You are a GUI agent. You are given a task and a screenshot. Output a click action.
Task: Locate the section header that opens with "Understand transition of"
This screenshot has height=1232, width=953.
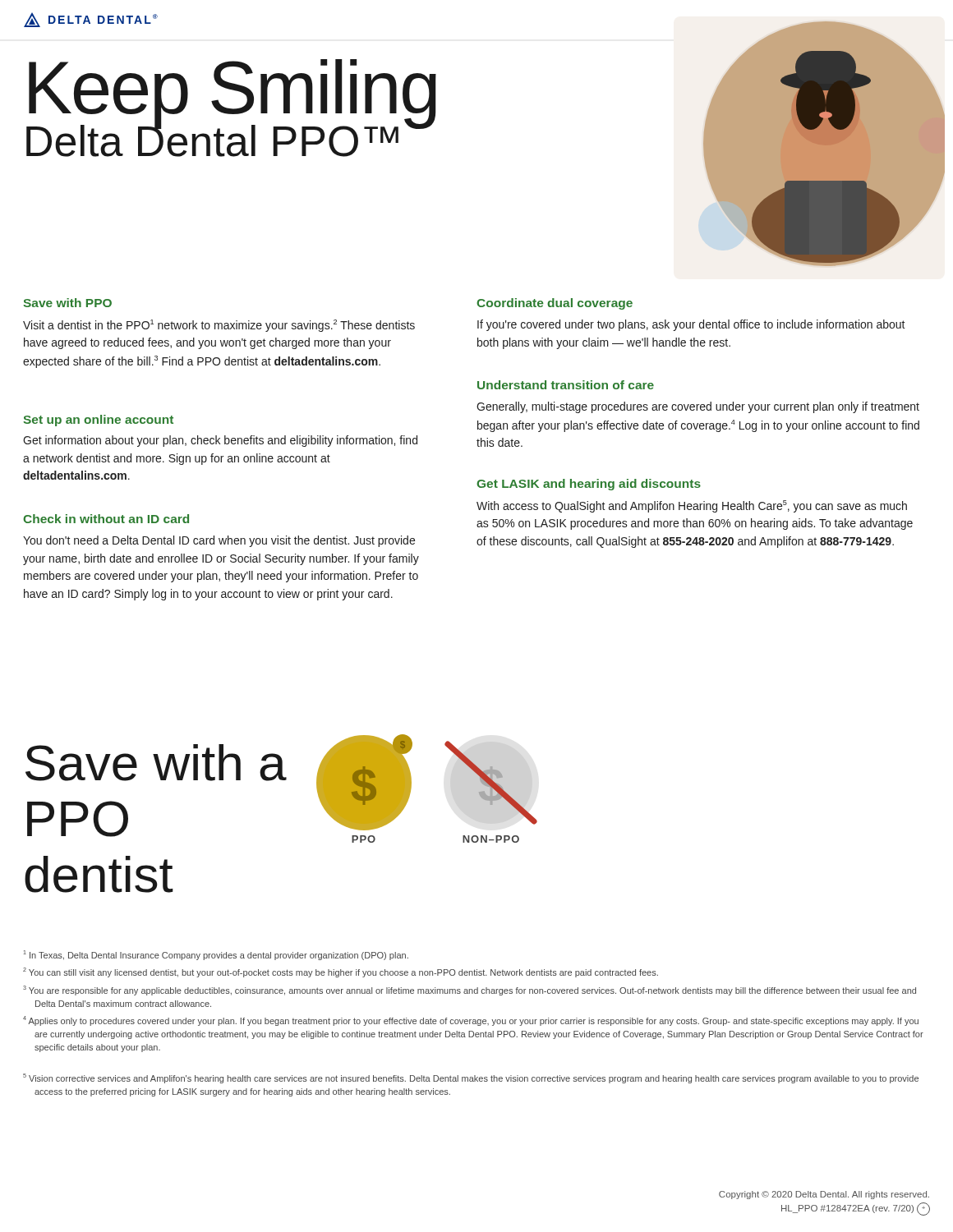[565, 385]
